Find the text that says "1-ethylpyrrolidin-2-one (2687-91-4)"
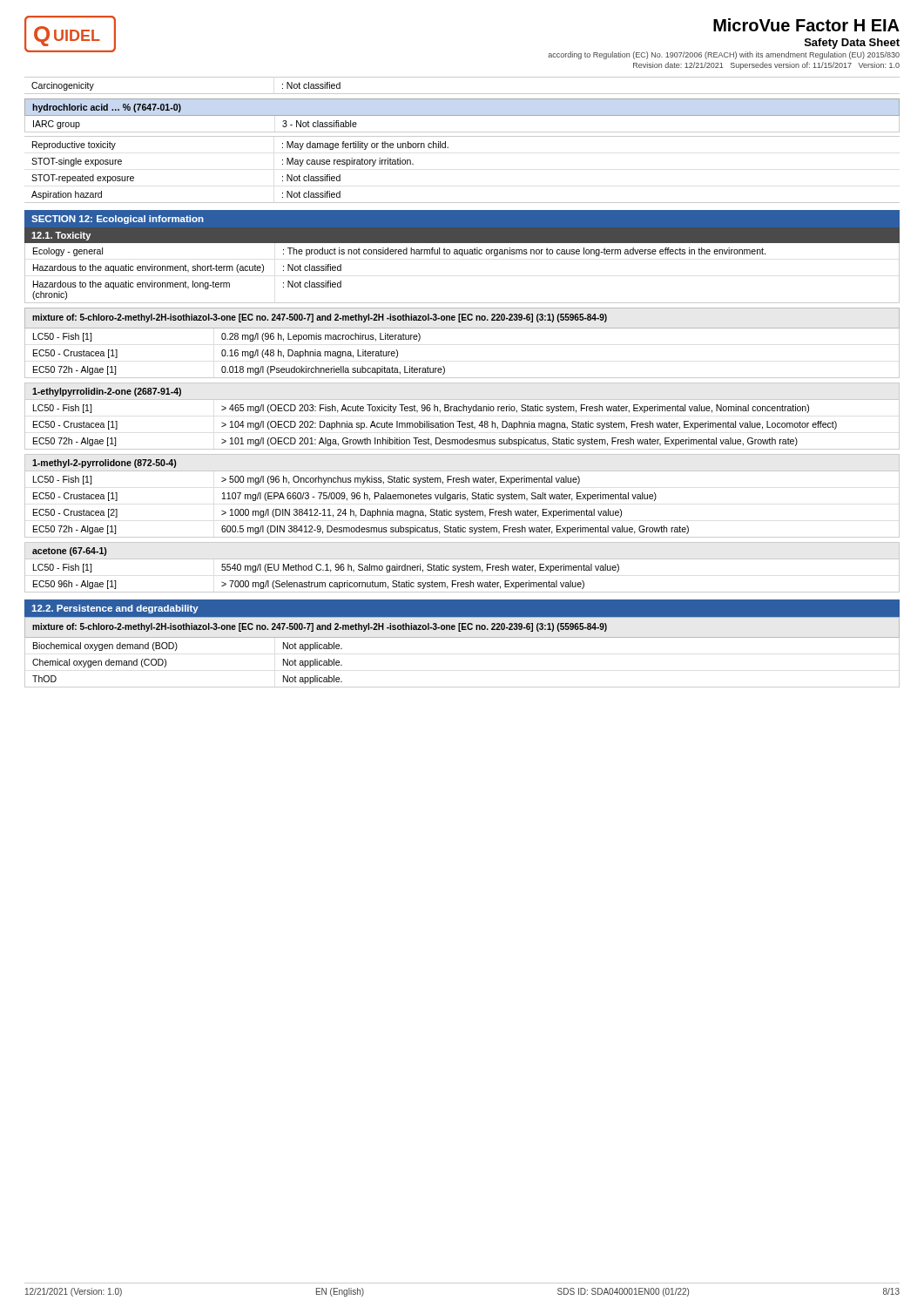Screen dimensions: 1307x924 pyautogui.click(x=107, y=391)
